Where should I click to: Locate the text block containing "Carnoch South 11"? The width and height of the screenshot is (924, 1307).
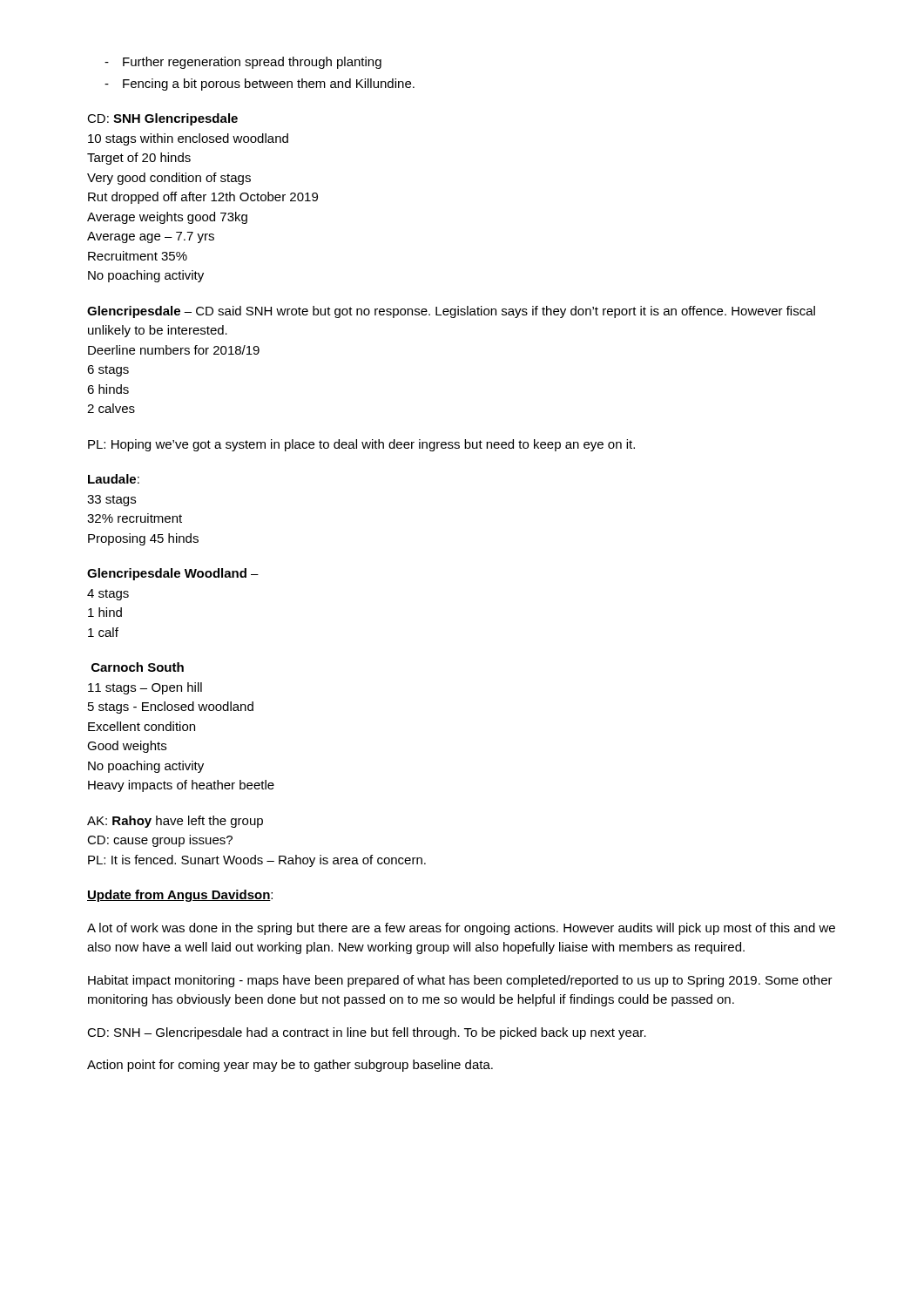(x=138, y=667)
